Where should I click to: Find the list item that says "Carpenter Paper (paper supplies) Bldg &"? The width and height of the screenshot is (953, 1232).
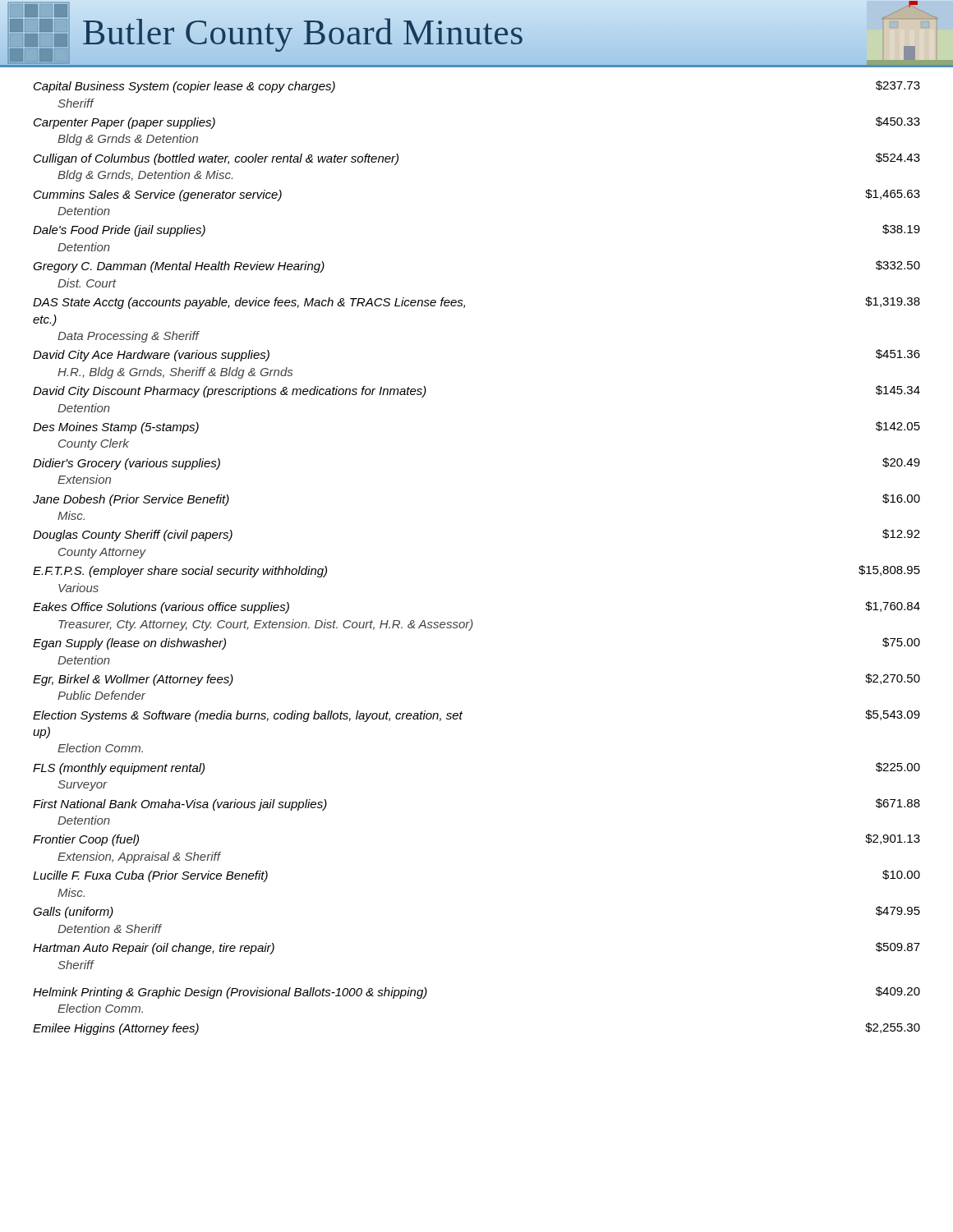[119, 123]
